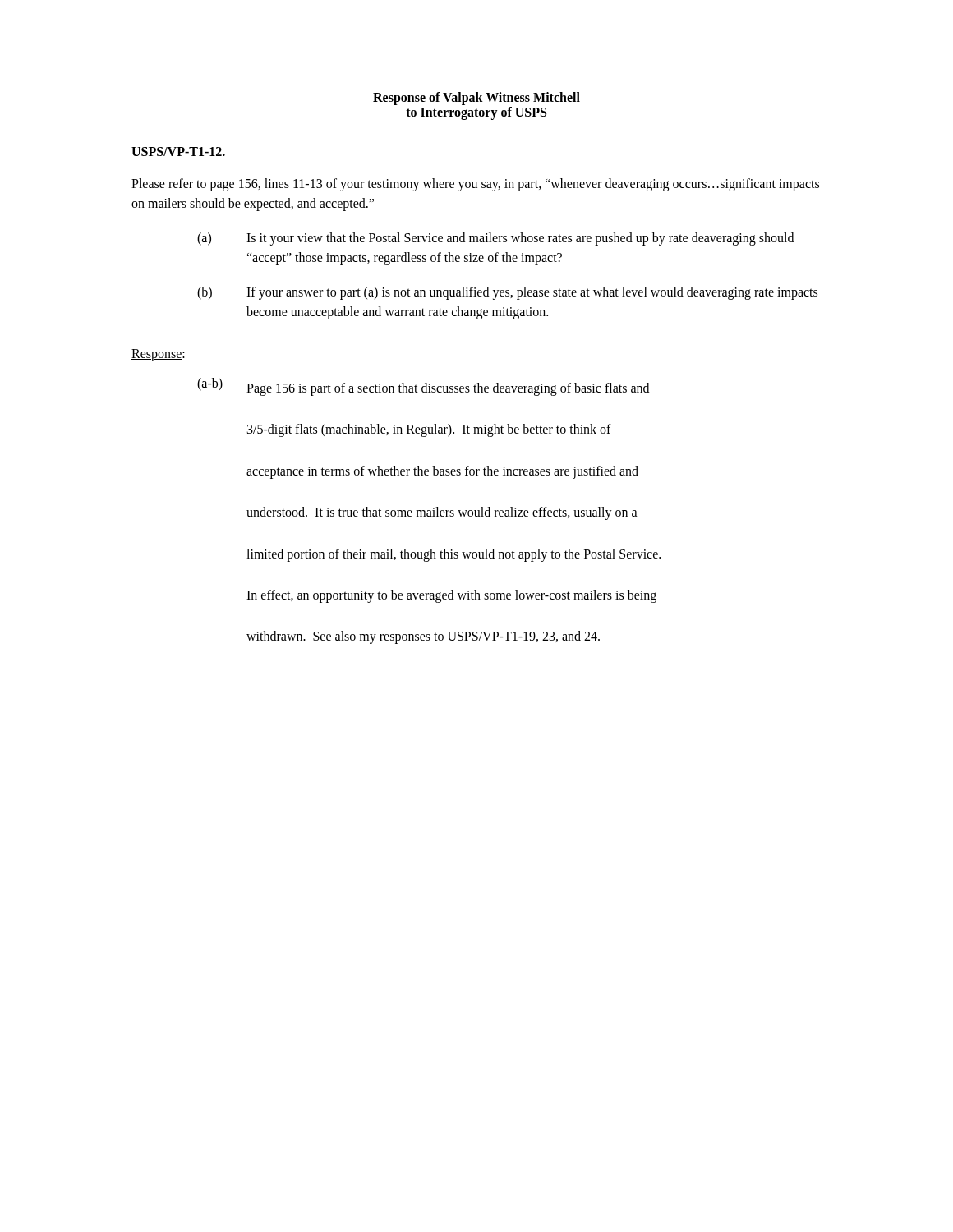This screenshot has height=1232, width=953.
Task: Locate the block of text that opens with "(a-b) Page 156"
Action: coord(509,521)
